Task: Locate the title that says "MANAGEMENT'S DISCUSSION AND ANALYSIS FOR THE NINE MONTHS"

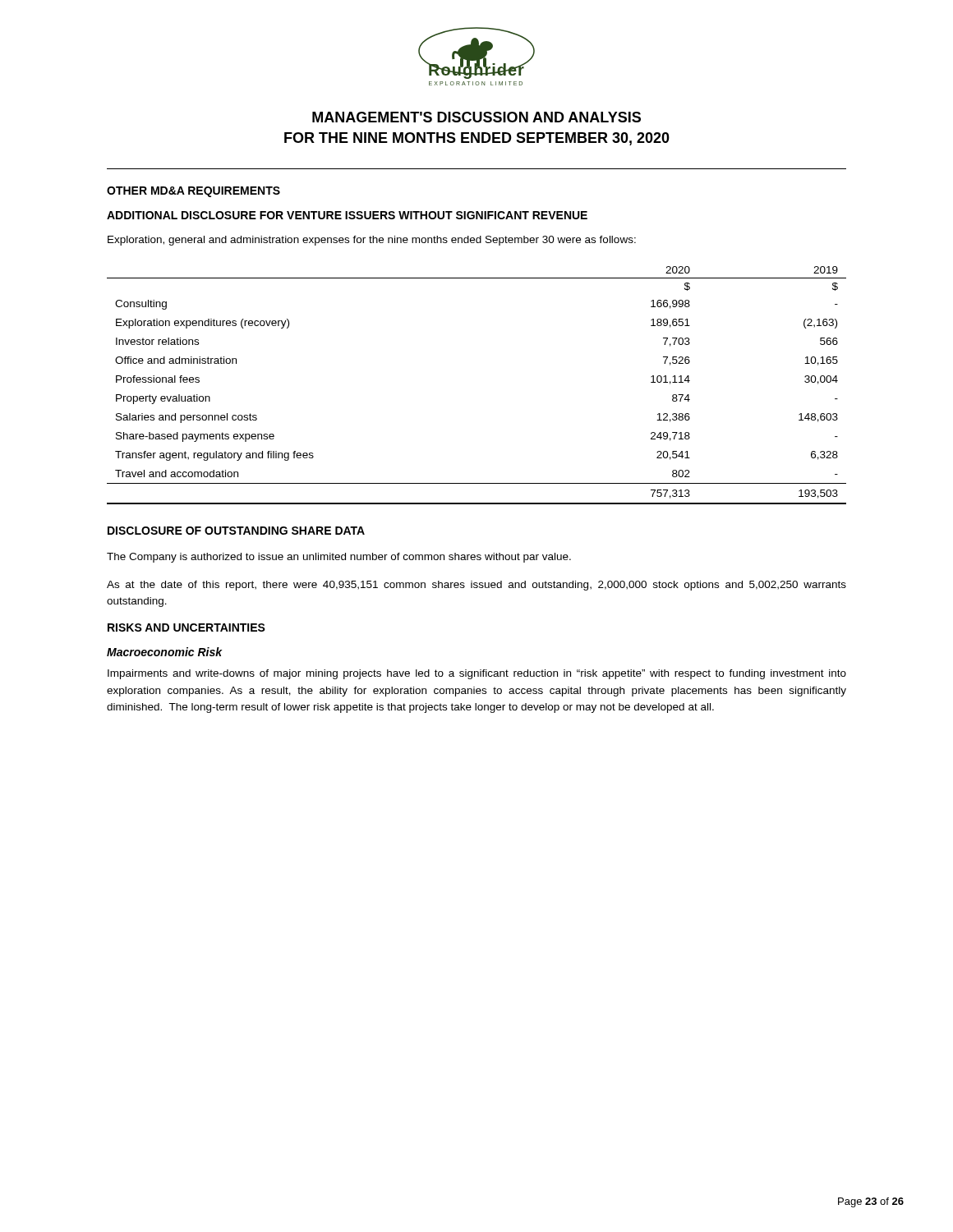Action: click(476, 128)
